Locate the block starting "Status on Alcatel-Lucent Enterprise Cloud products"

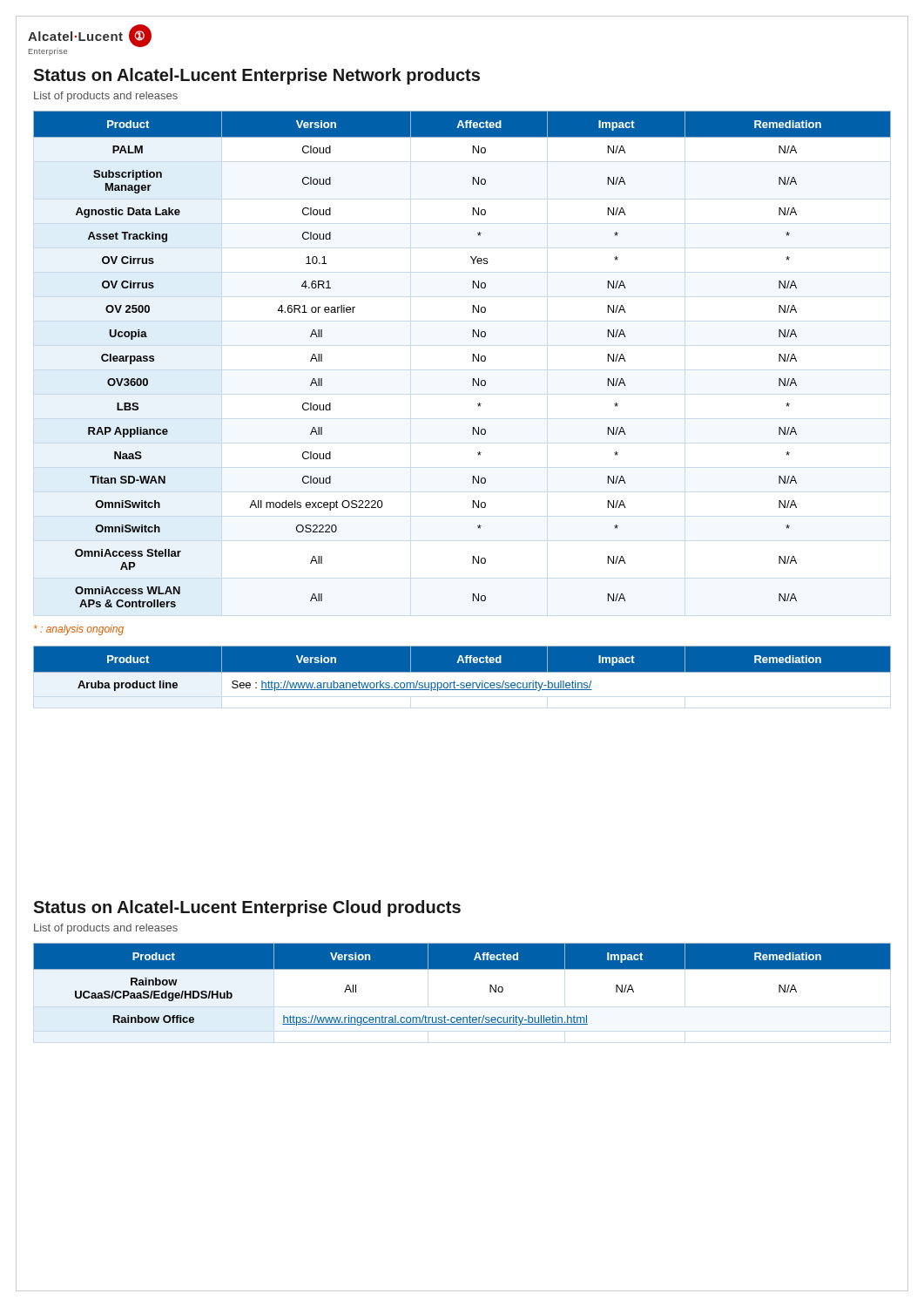pyautogui.click(x=247, y=907)
